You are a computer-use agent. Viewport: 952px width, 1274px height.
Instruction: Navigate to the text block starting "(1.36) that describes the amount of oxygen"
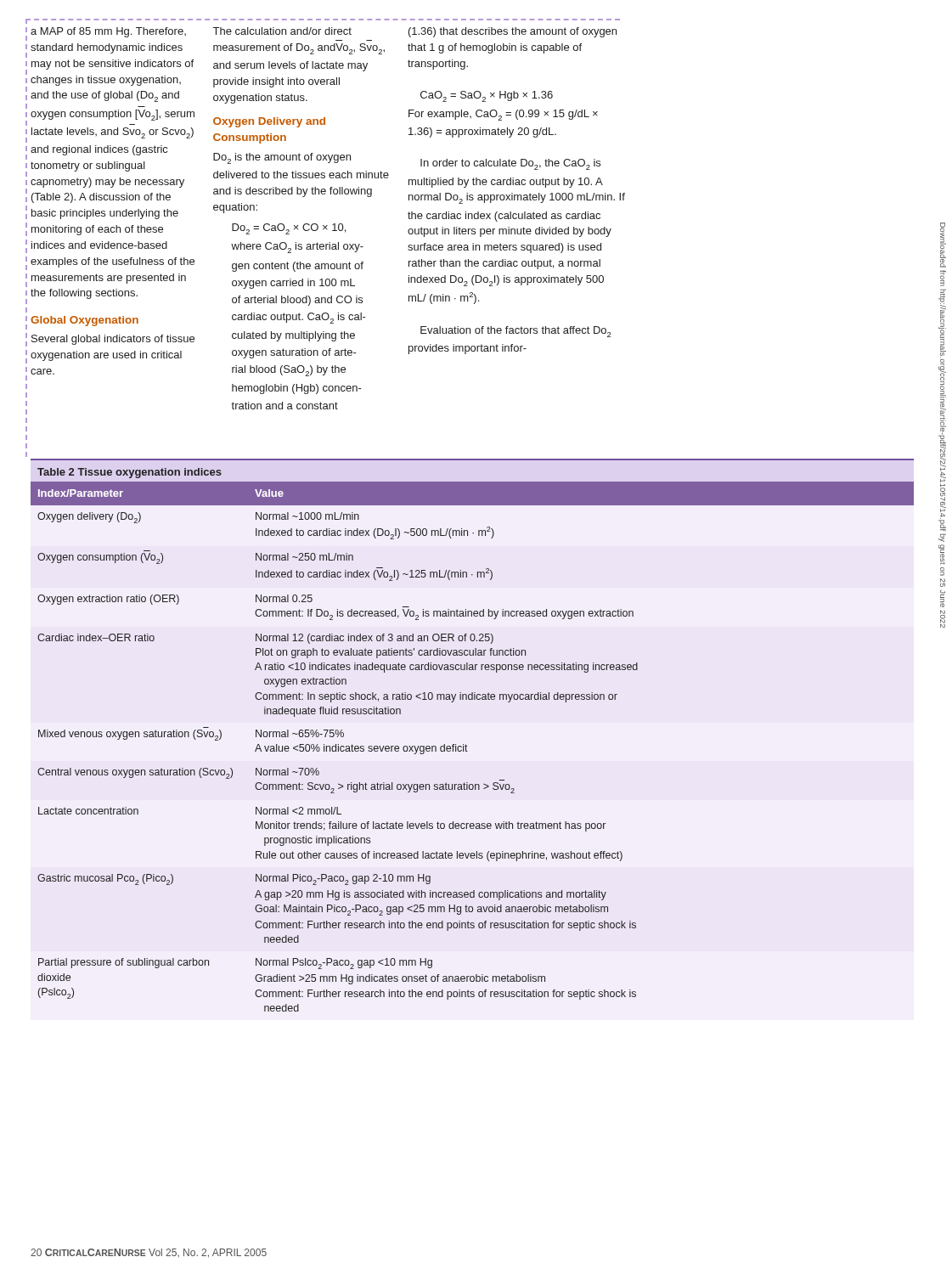(x=516, y=190)
